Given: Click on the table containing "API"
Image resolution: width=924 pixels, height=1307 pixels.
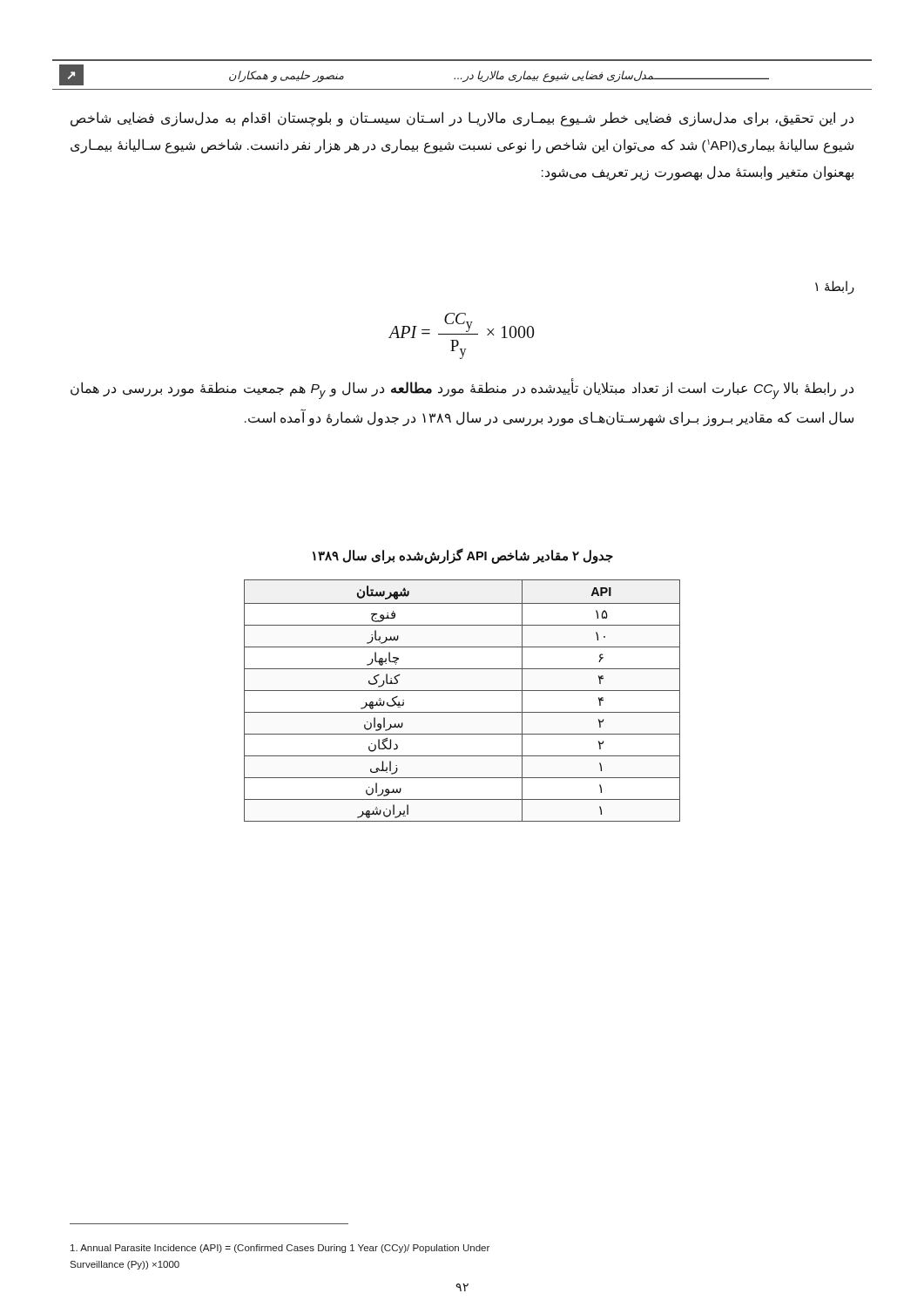Looking at the screenshot, I should 462,701.
